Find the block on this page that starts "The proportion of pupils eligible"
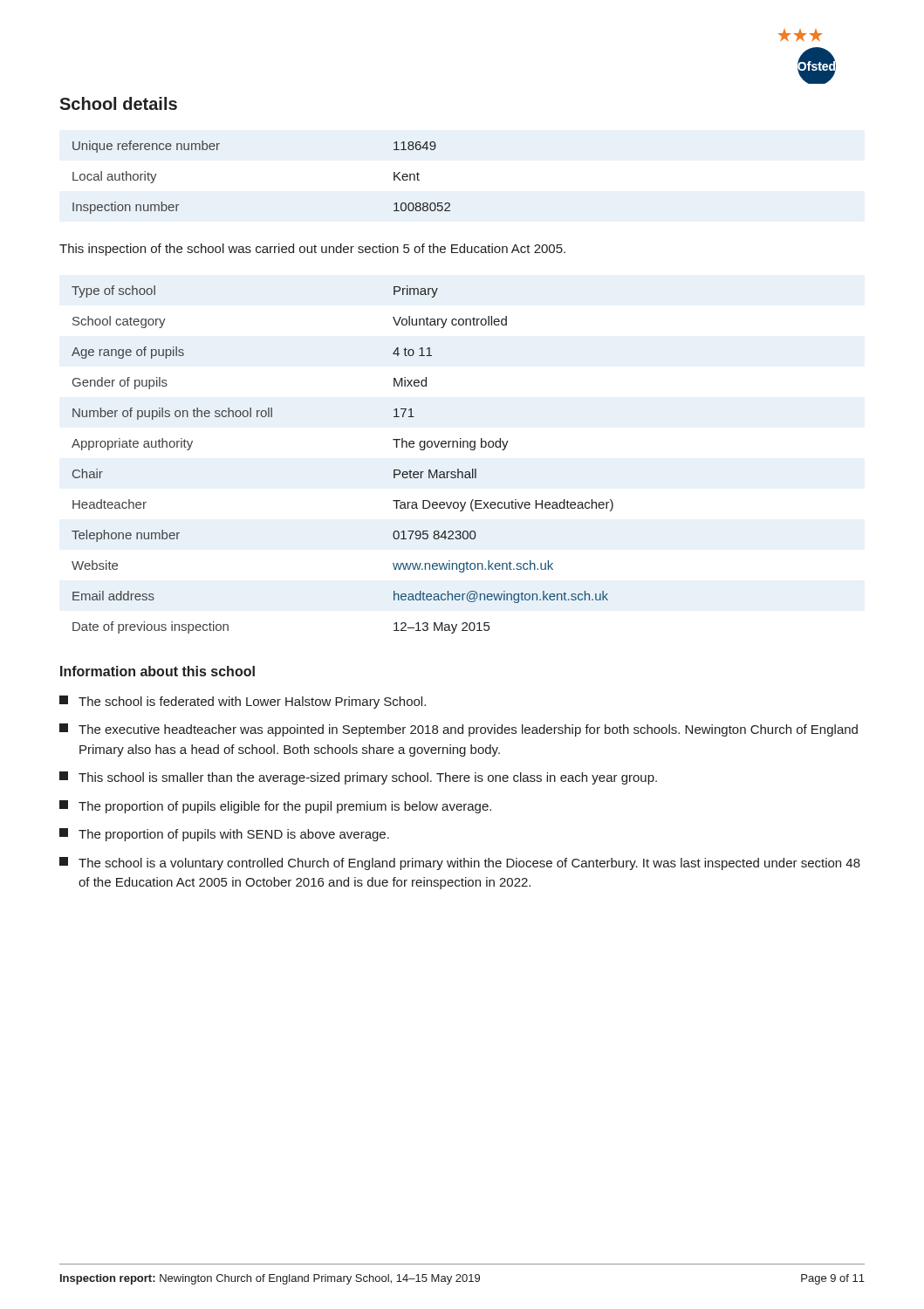This screenshot has width=924, height=1309. click(x=462, y=806)
